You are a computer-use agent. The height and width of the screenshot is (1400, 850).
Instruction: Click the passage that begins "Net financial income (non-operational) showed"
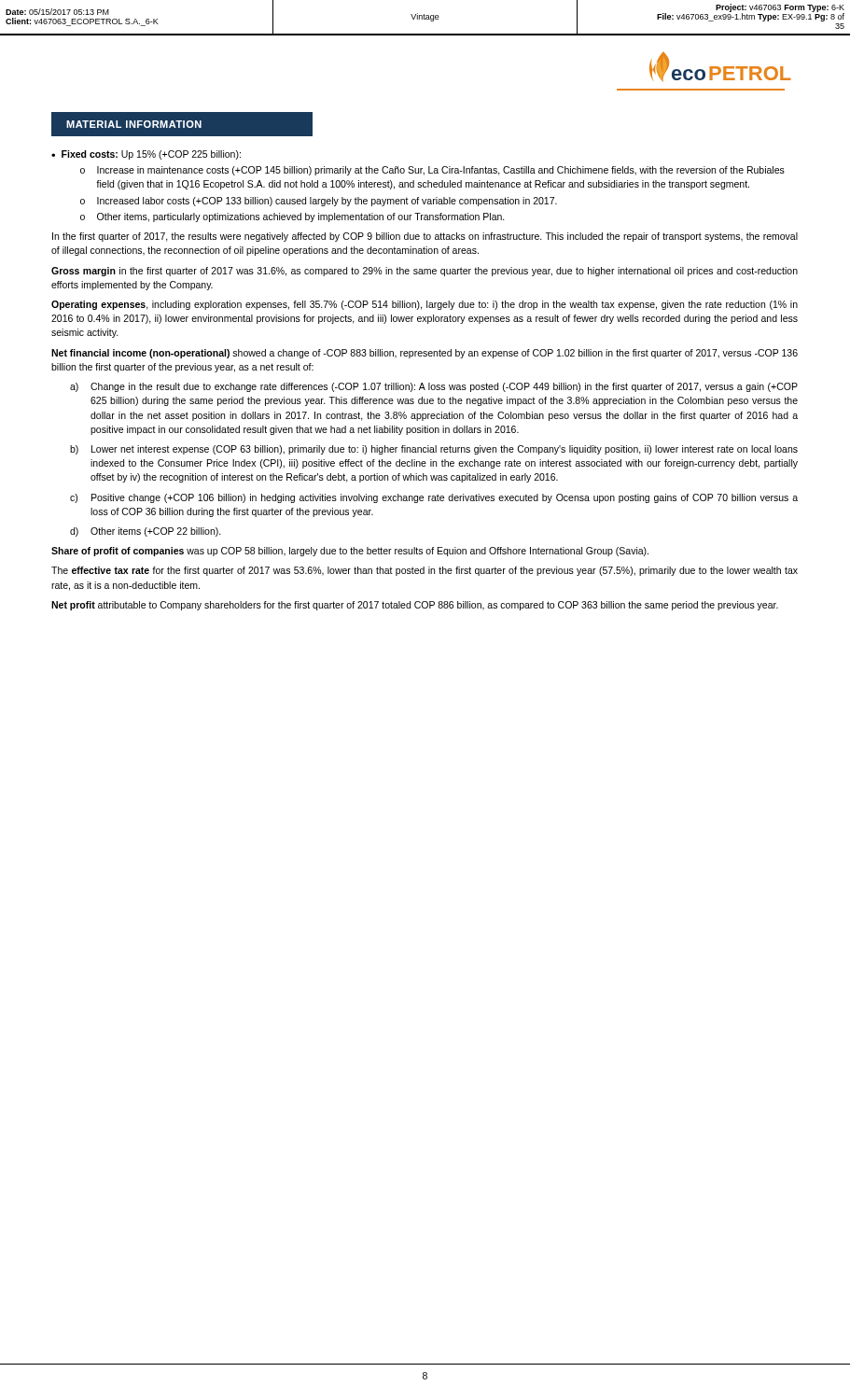[425, 360]
